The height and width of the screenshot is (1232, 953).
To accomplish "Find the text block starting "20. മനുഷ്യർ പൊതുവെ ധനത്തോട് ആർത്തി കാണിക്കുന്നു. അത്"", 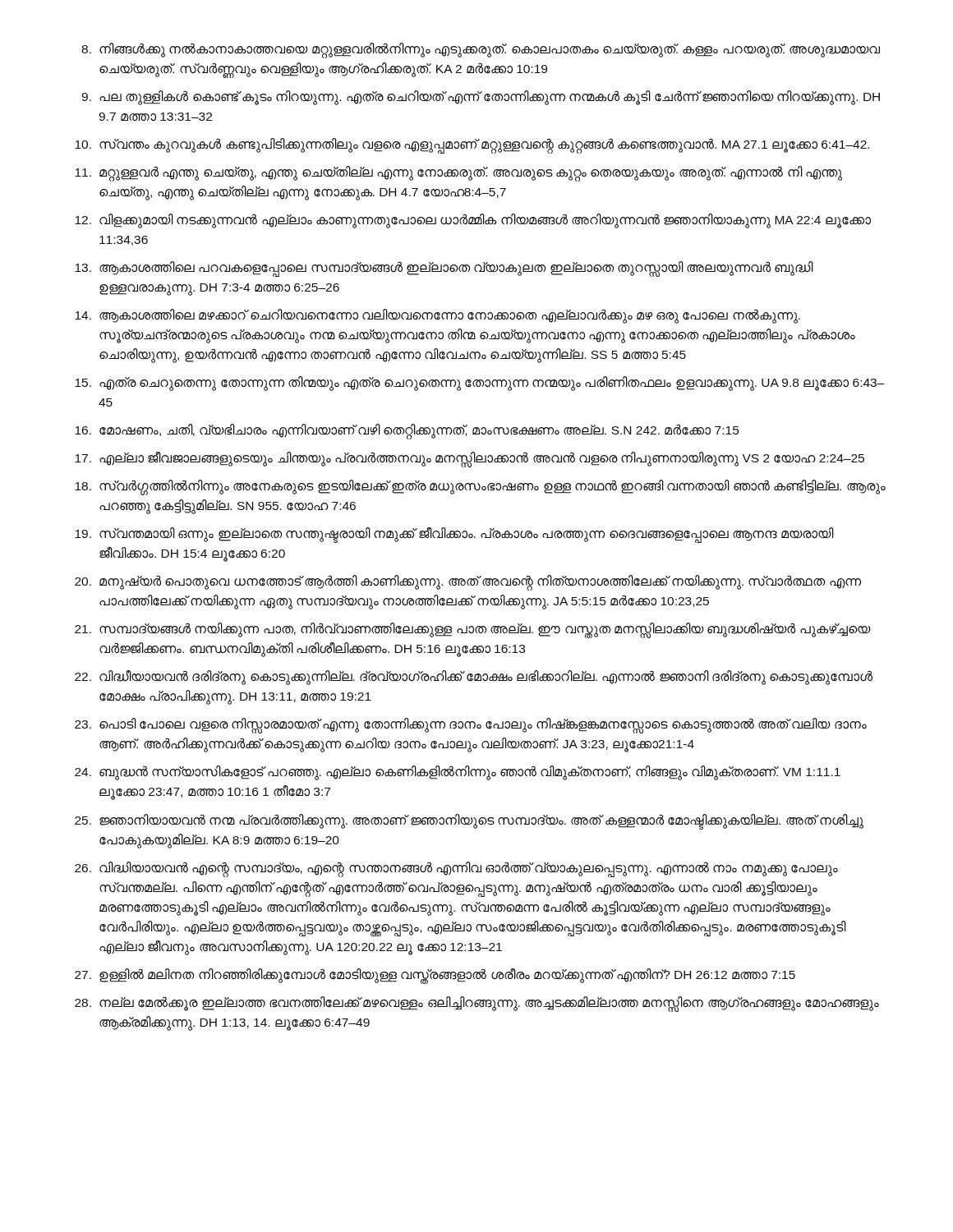I will (x=476, y=592).
